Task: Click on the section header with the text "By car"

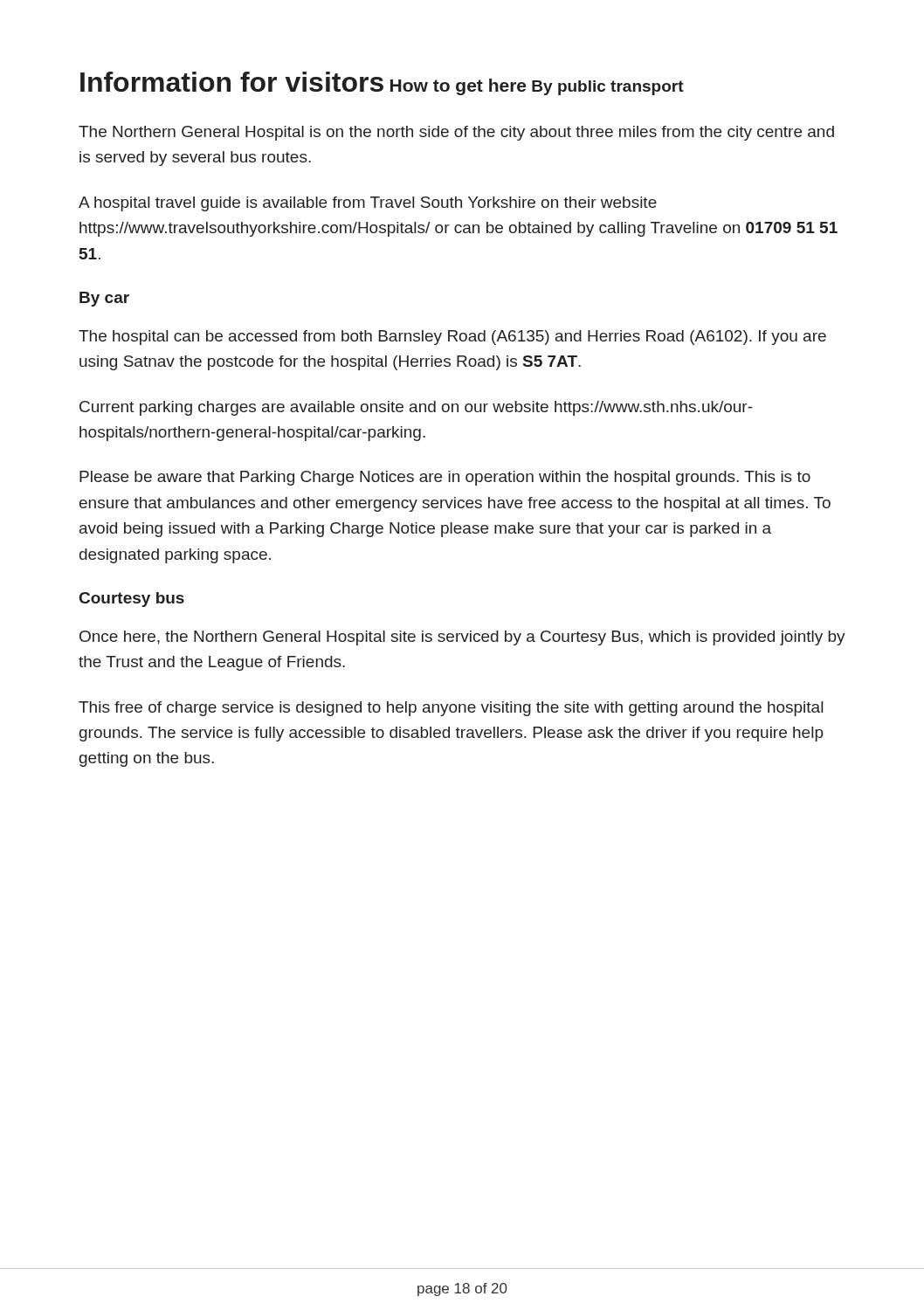Action: point(104,298)
